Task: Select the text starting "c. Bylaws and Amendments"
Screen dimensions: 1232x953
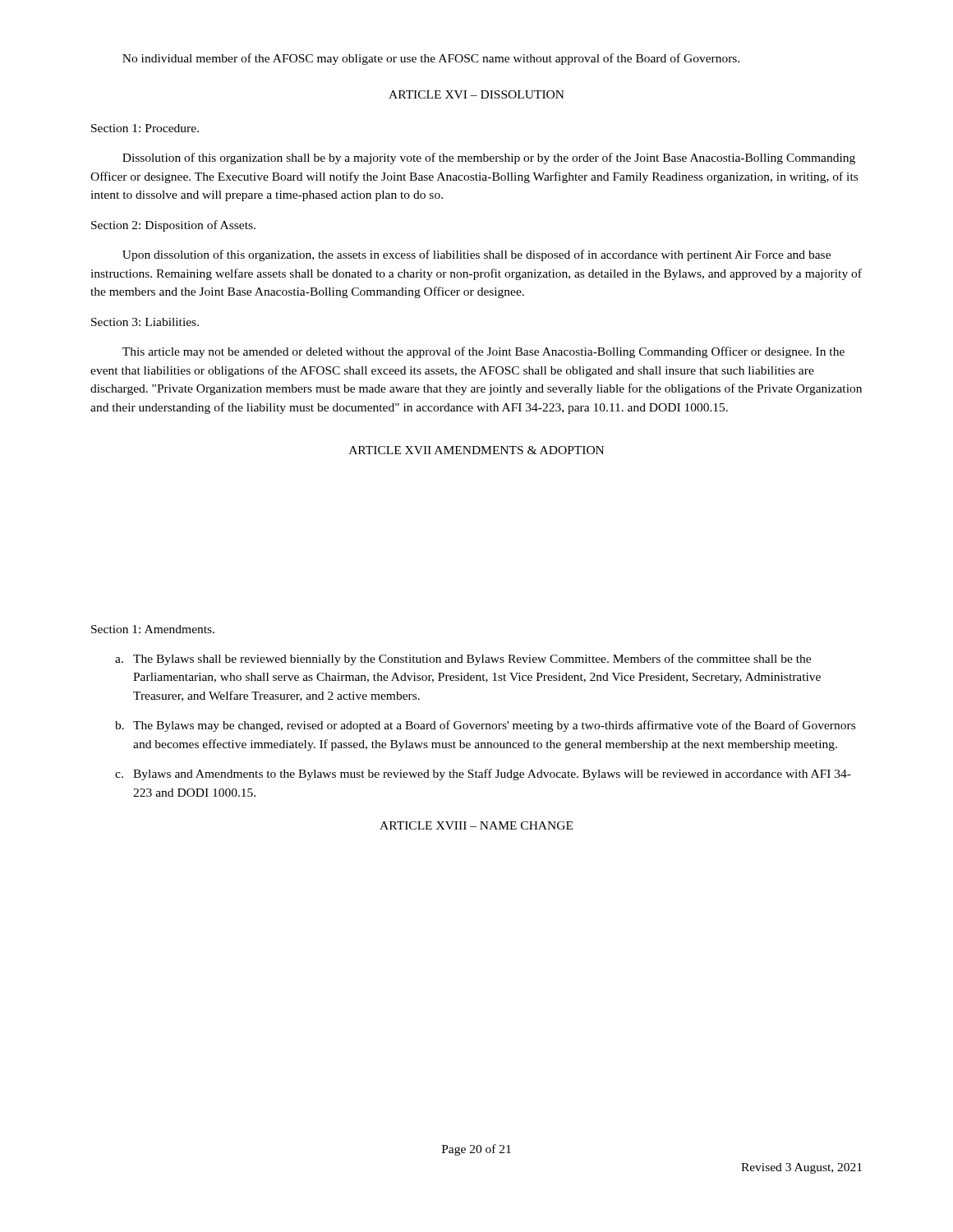Action: point(489,783)
